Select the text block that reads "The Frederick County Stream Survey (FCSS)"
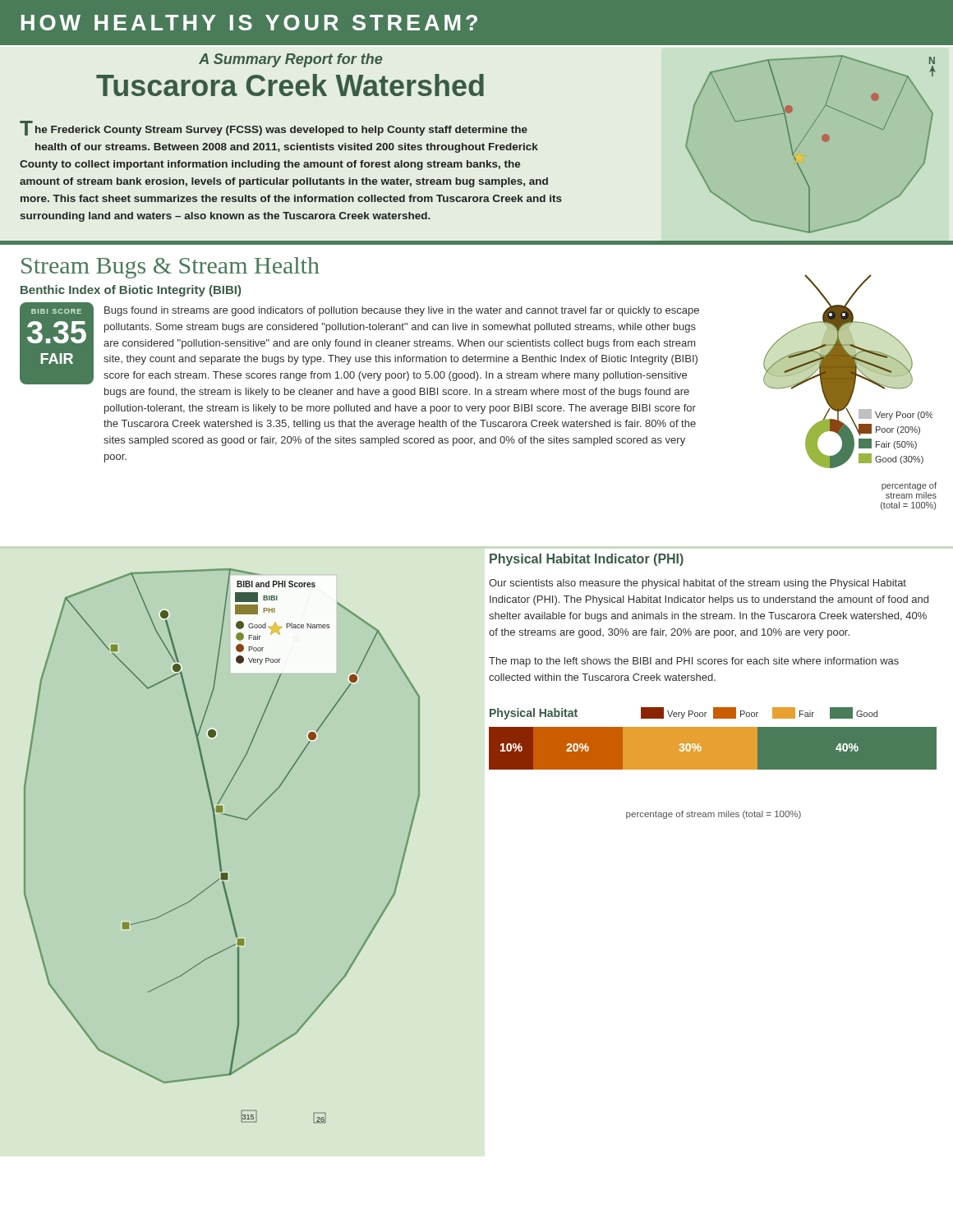This screenshot has height=1232, width=953. click(x=291, y=171)
